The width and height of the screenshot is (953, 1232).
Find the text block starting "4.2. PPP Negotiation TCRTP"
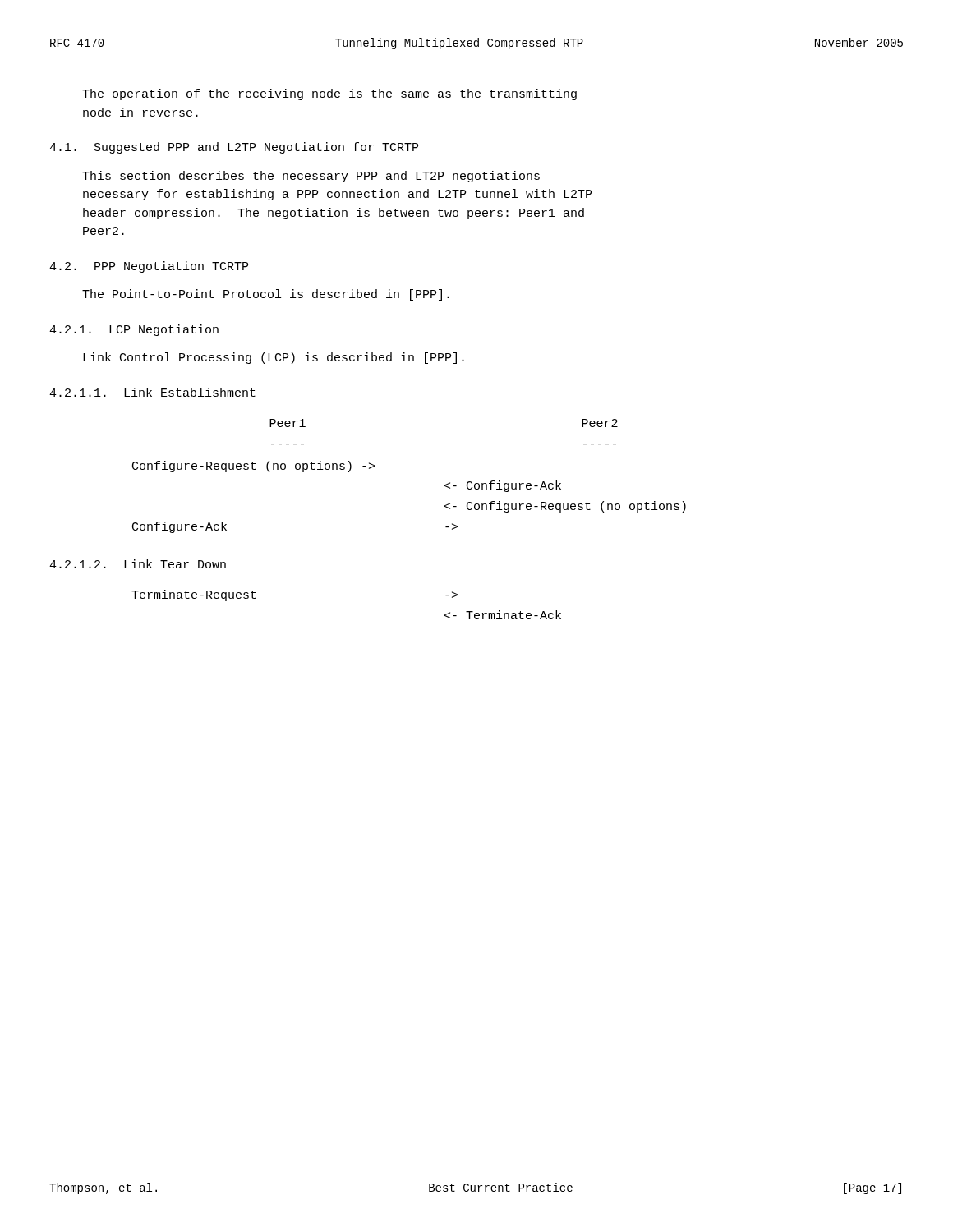[149, 267]
